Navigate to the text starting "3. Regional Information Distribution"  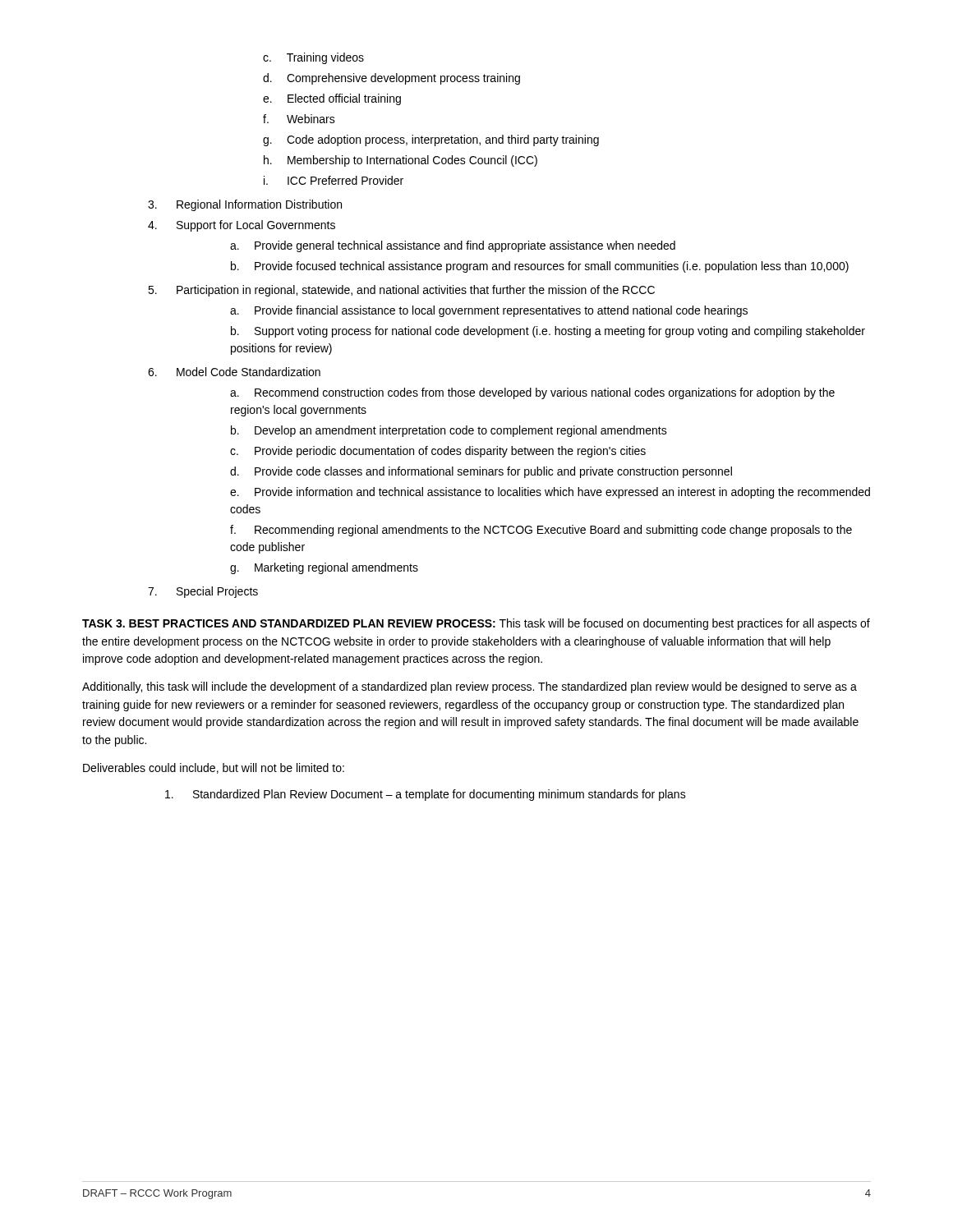pos(245,205)
